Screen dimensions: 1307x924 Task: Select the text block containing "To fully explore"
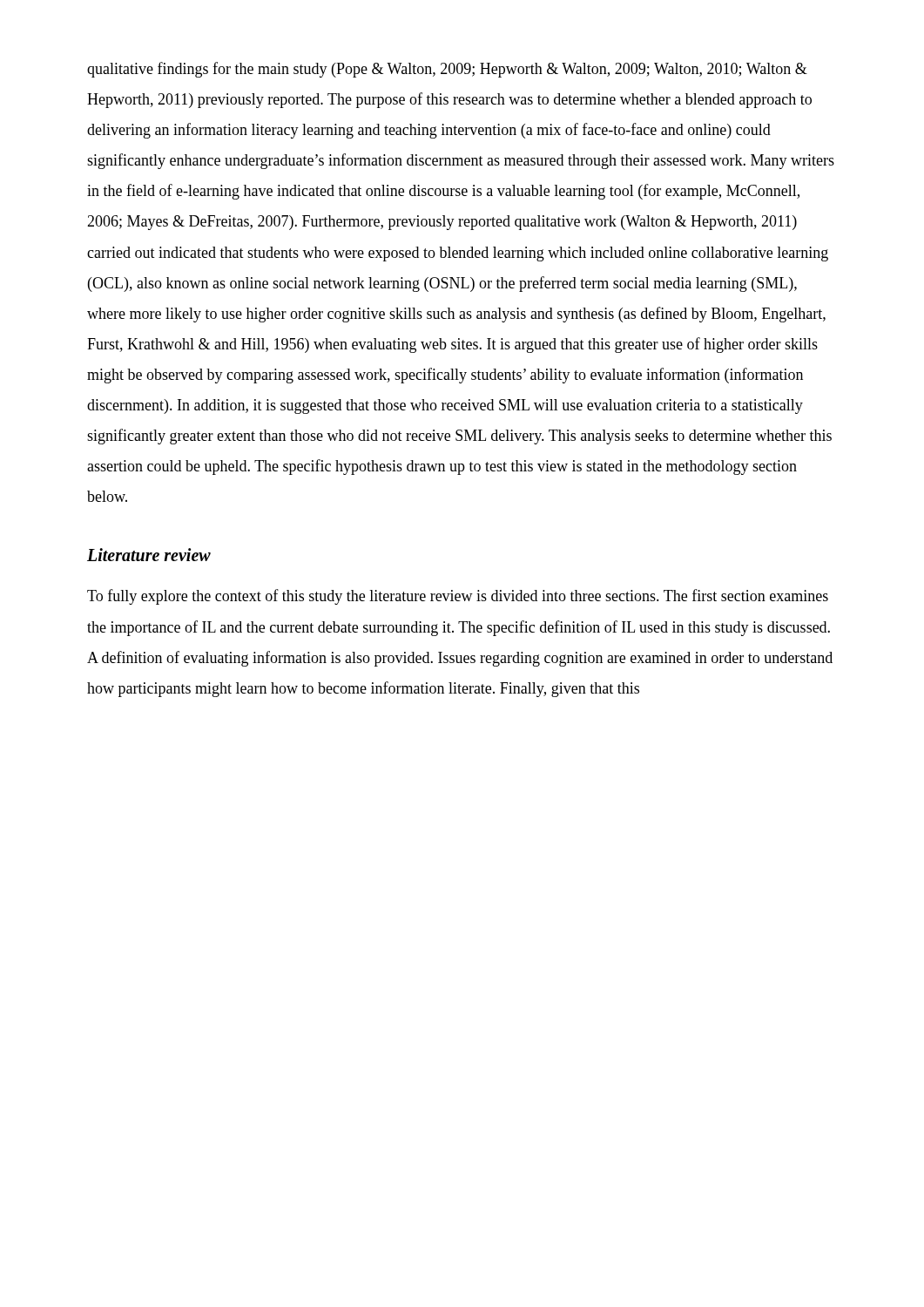coord(460,642)
